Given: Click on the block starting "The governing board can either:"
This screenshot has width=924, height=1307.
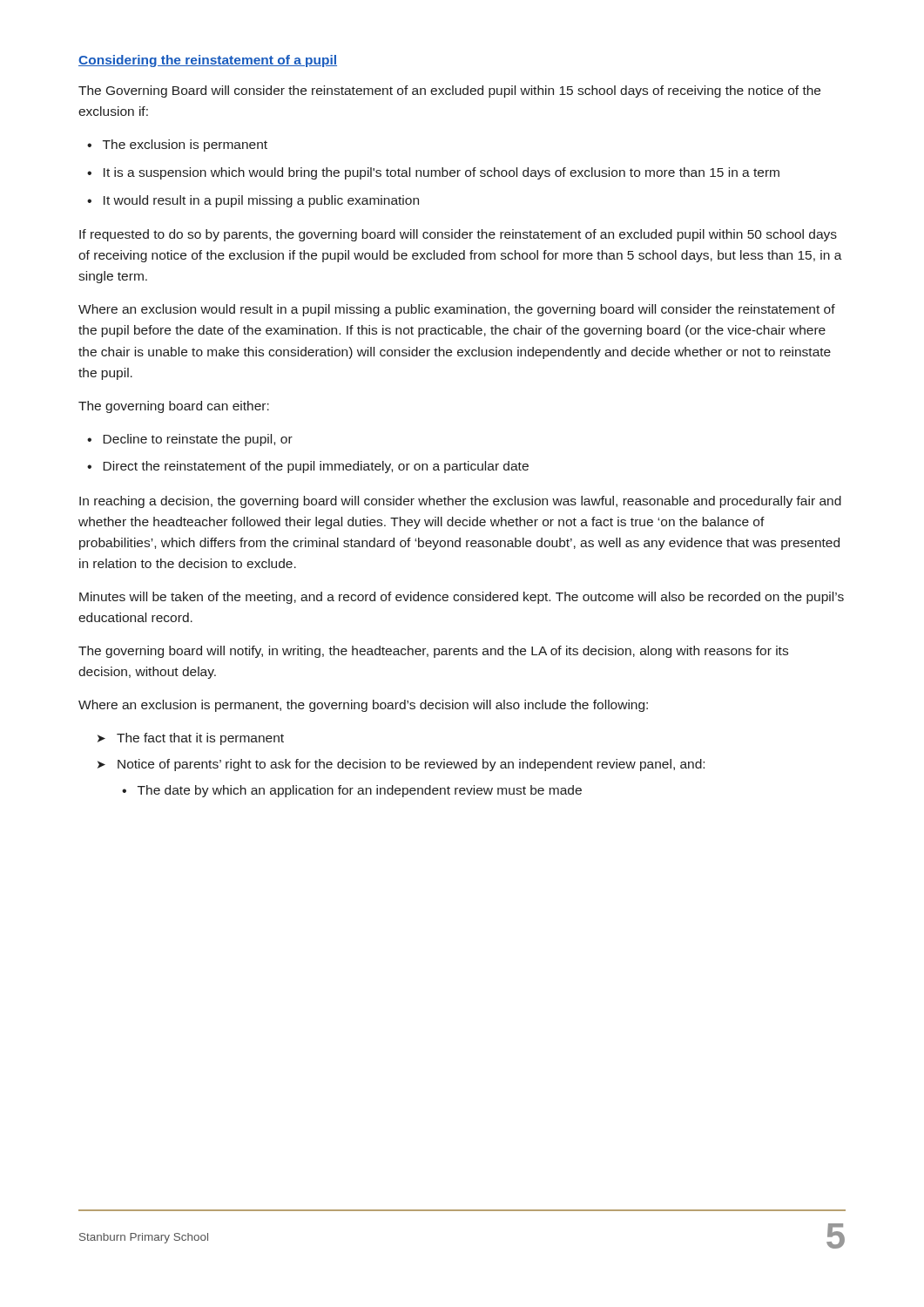Looking at the screenshot, I should pos(174,405).
